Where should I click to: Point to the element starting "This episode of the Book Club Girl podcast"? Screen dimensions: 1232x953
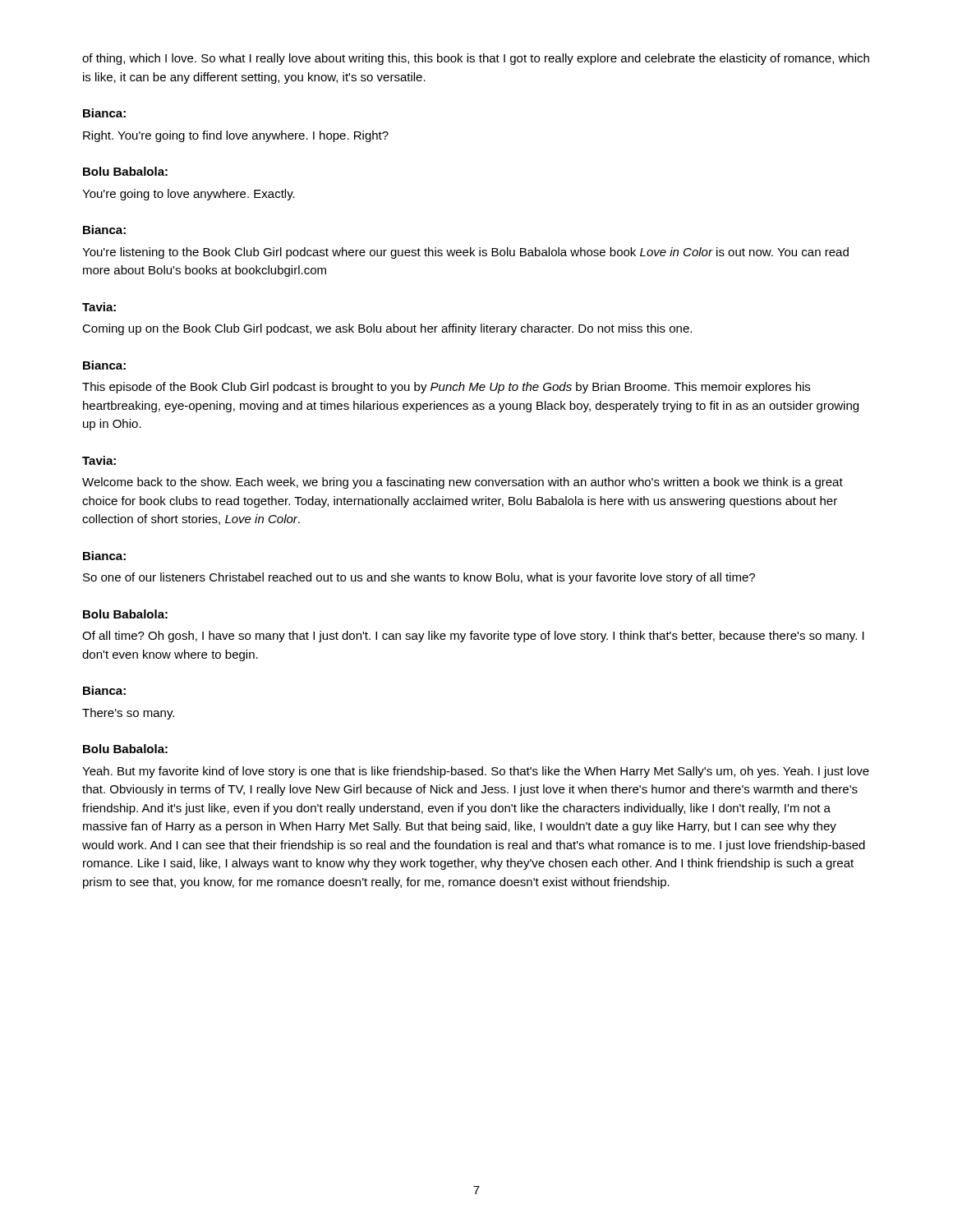[476, 406]
